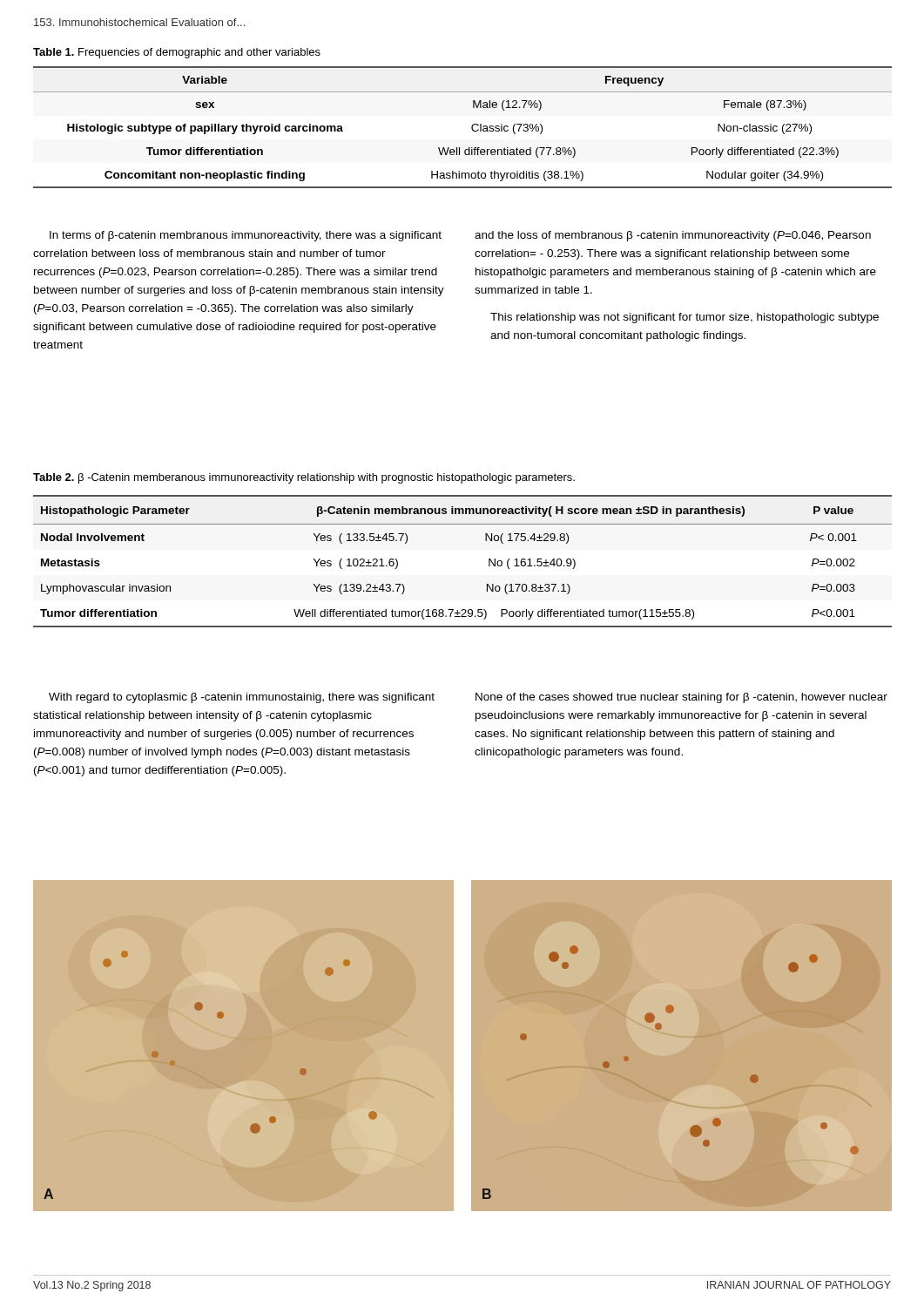Click on the region starting "In terms of"

242,290
